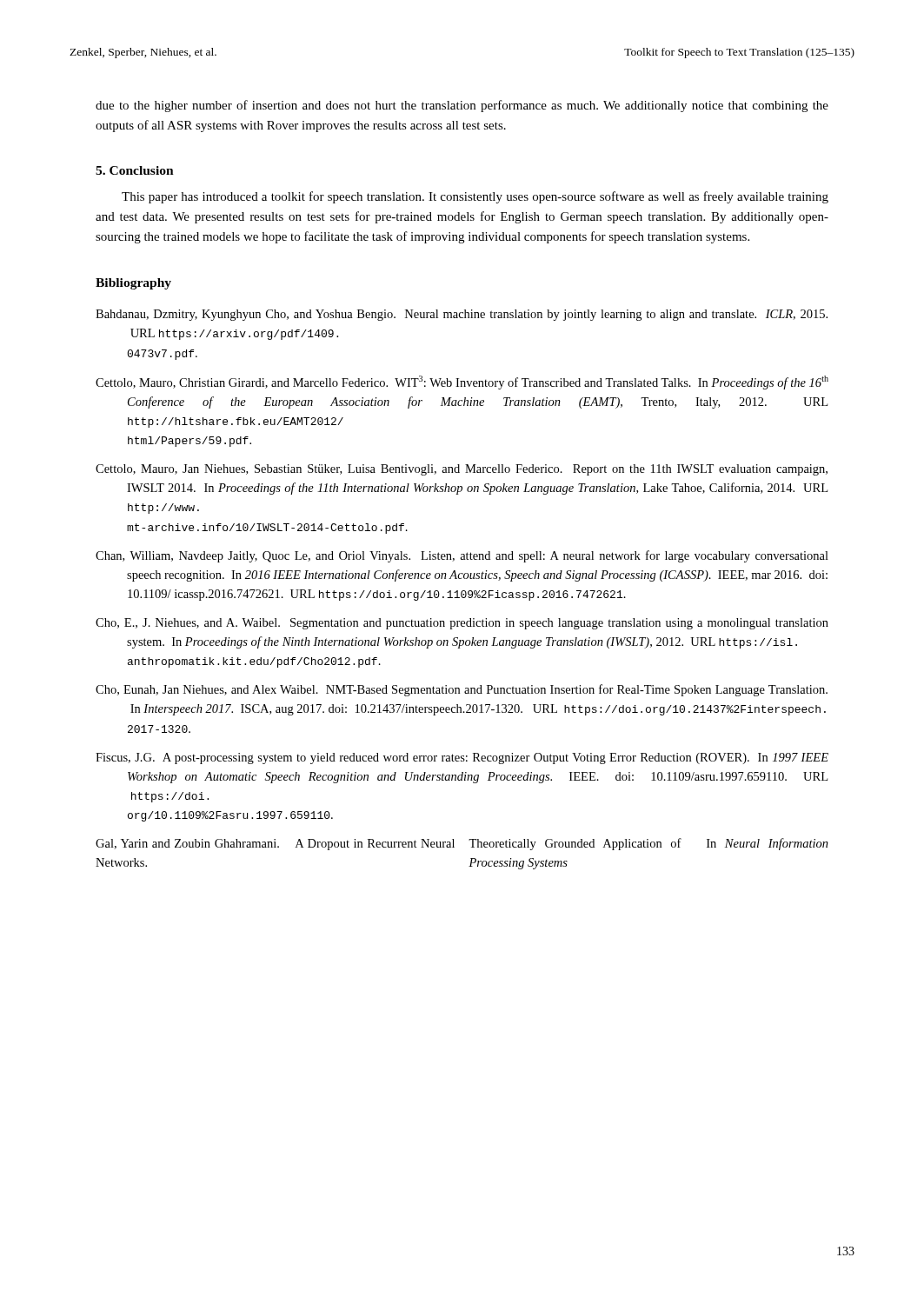The image size is (924, 1304).
Task: Click the passage that begins "Cettolo, Mauro, Christian Girardi, and Marcello Federico."
Action: (x=462, y=411)
